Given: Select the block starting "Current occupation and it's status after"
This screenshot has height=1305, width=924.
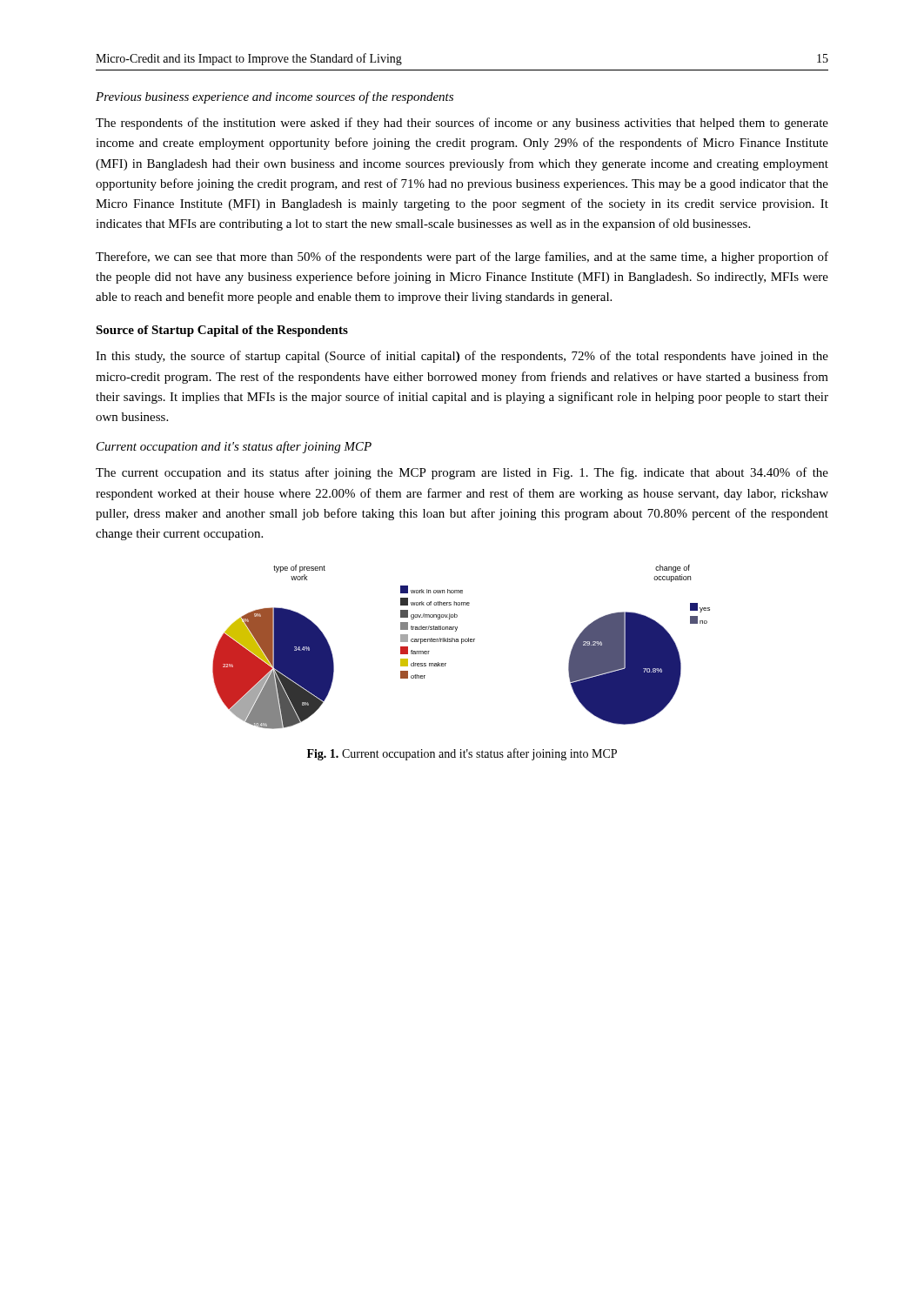Looking at the screenshot, I should coord(234,447).
